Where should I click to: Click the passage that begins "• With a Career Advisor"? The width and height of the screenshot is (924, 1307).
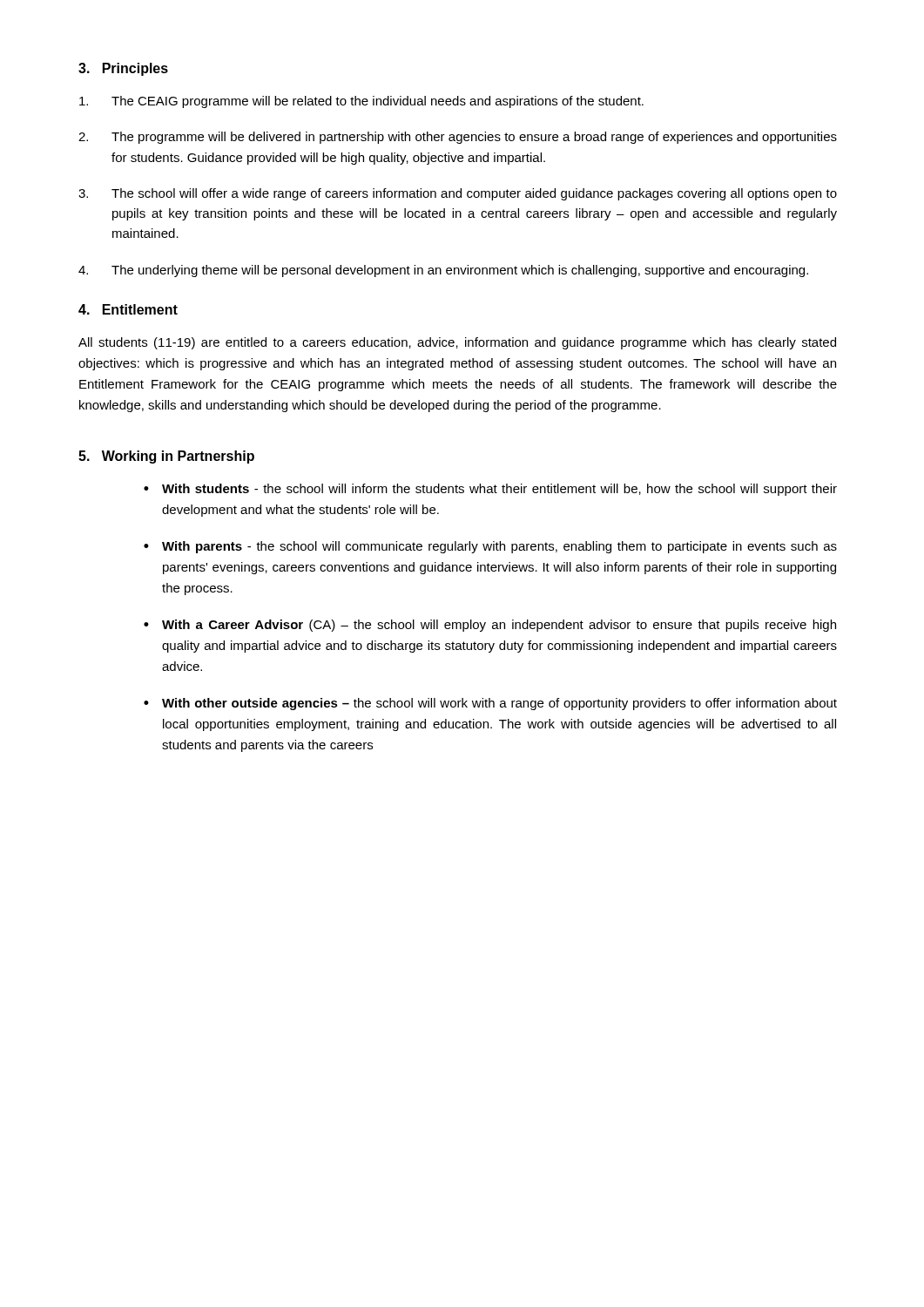point(484,645)
